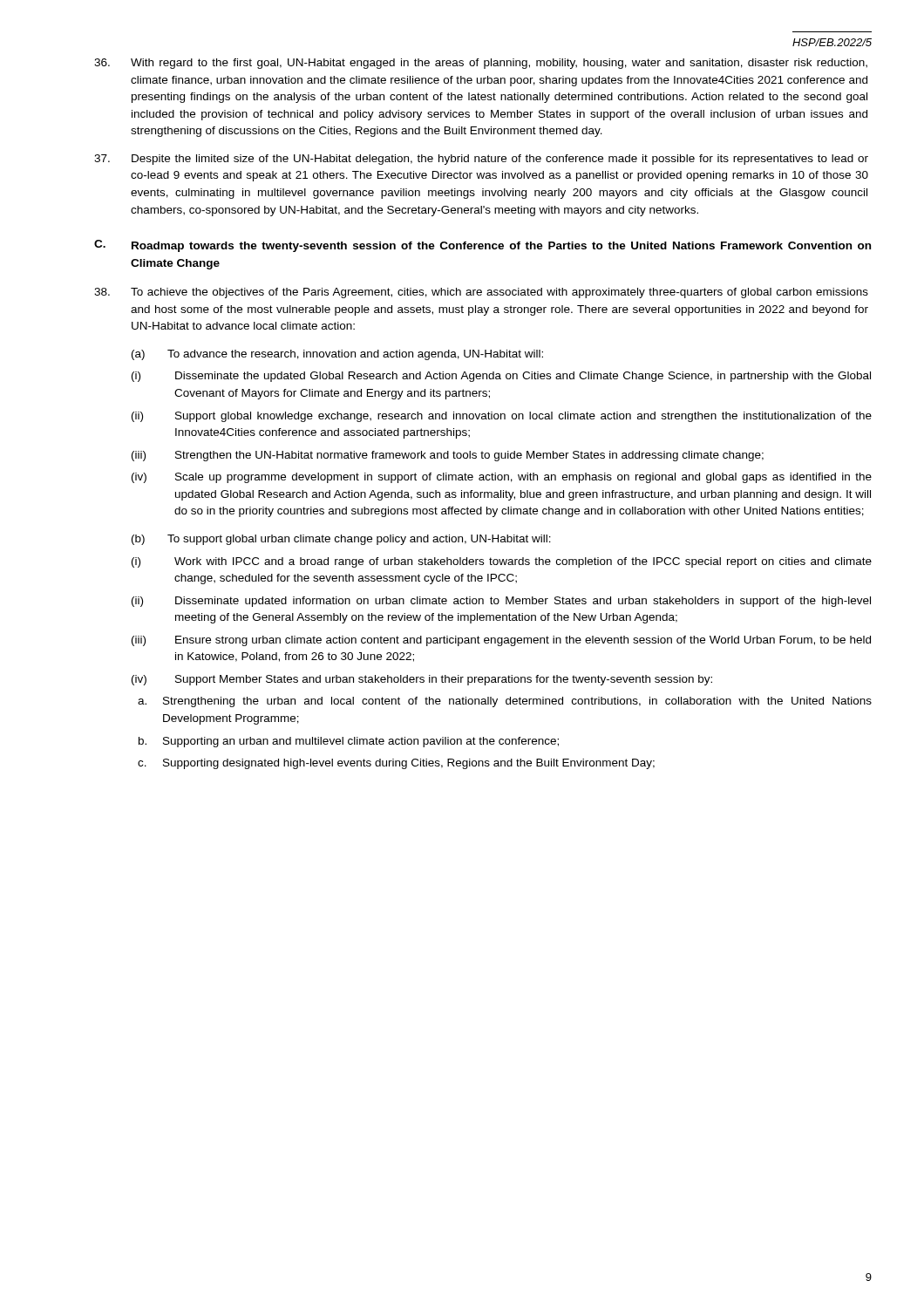This screenshot has width=924, height=1308.
Task: Click on the text block starting "With regard to the"
Action: pyautogui.click(x=481, y=97)
